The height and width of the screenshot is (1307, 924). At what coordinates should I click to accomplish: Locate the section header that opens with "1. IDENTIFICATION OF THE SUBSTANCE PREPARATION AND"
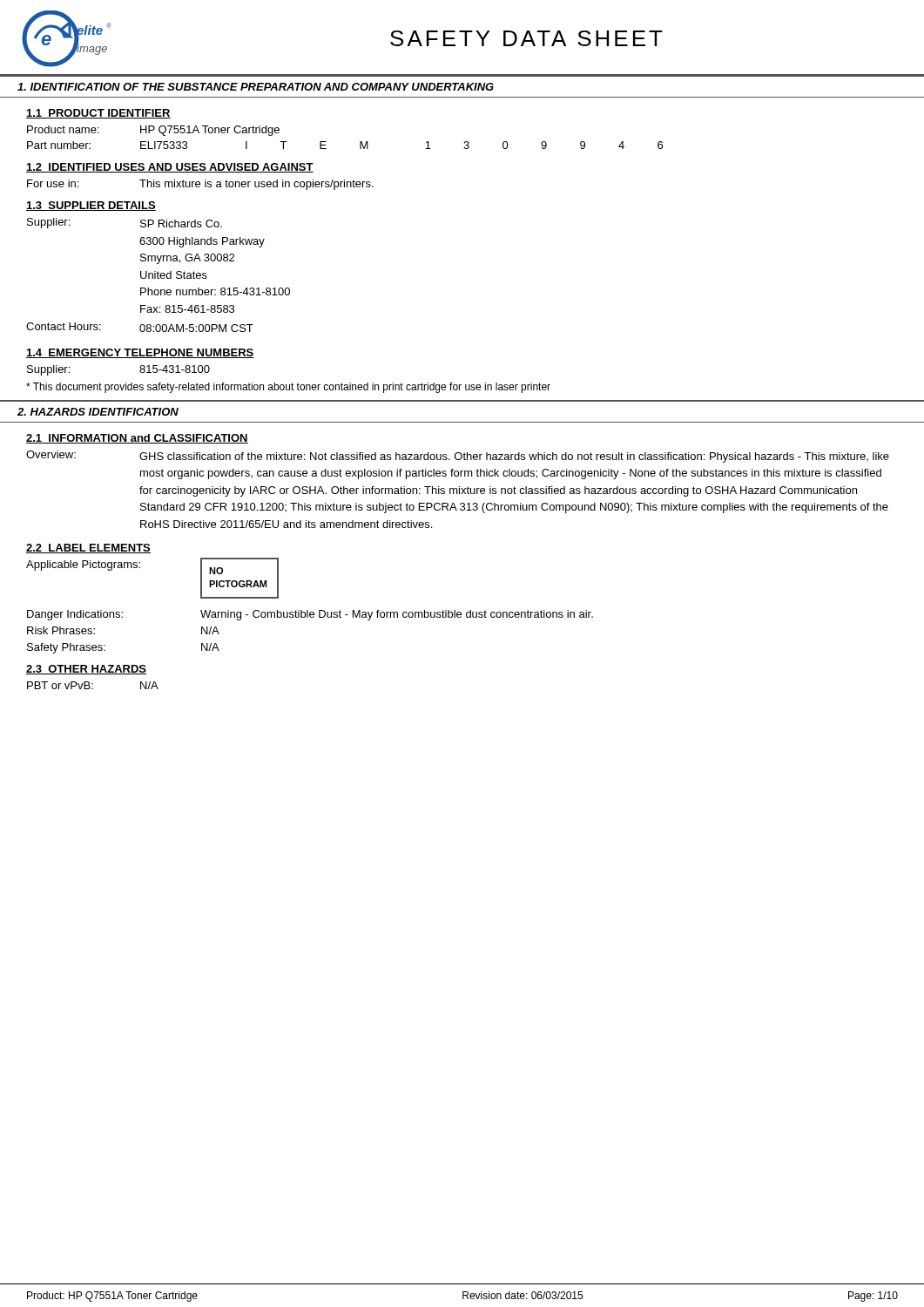(256, 87)
